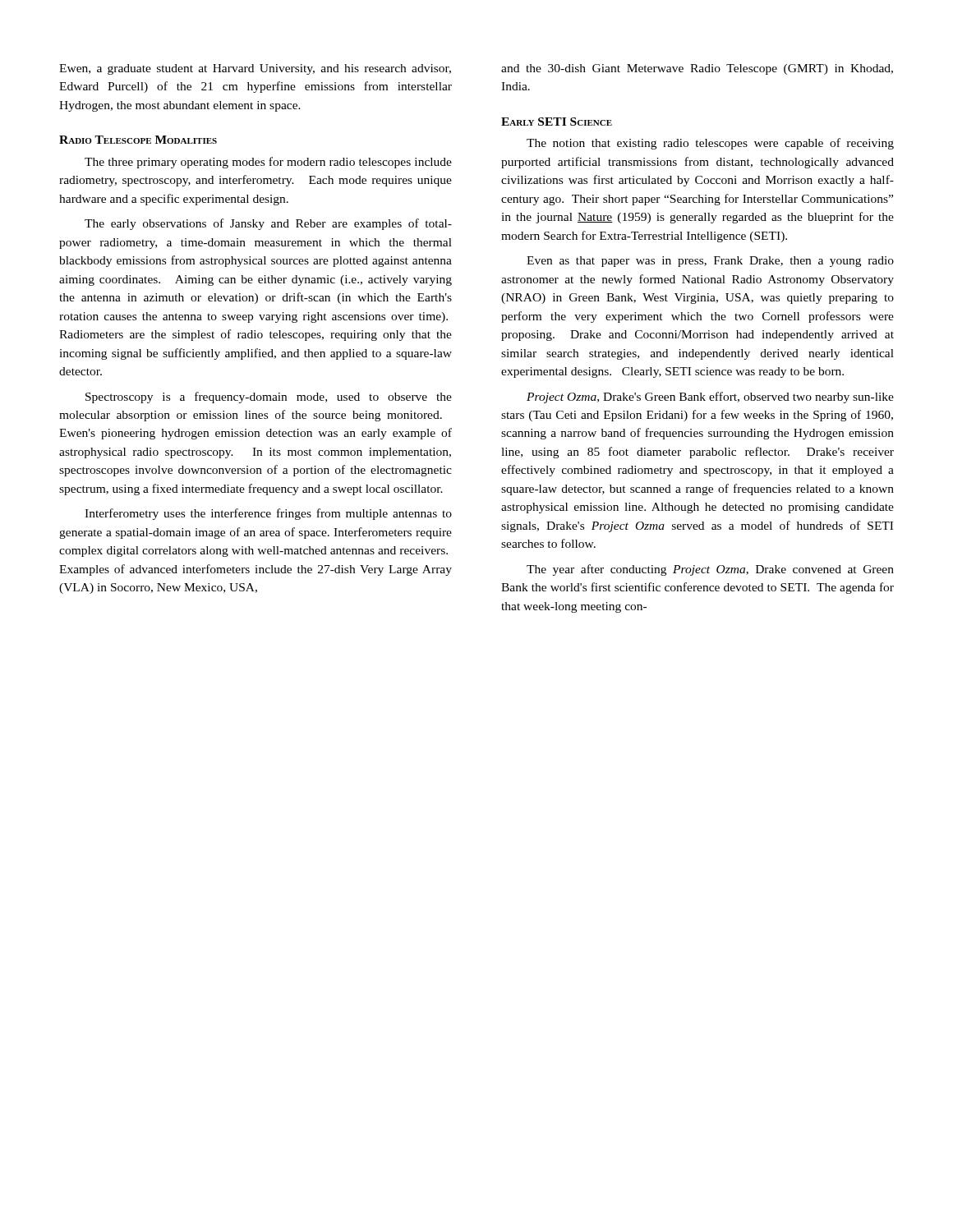Click on the text block that says "The three primary operating modes for modern"
The image size is (953, 1232).
point(268,163)
